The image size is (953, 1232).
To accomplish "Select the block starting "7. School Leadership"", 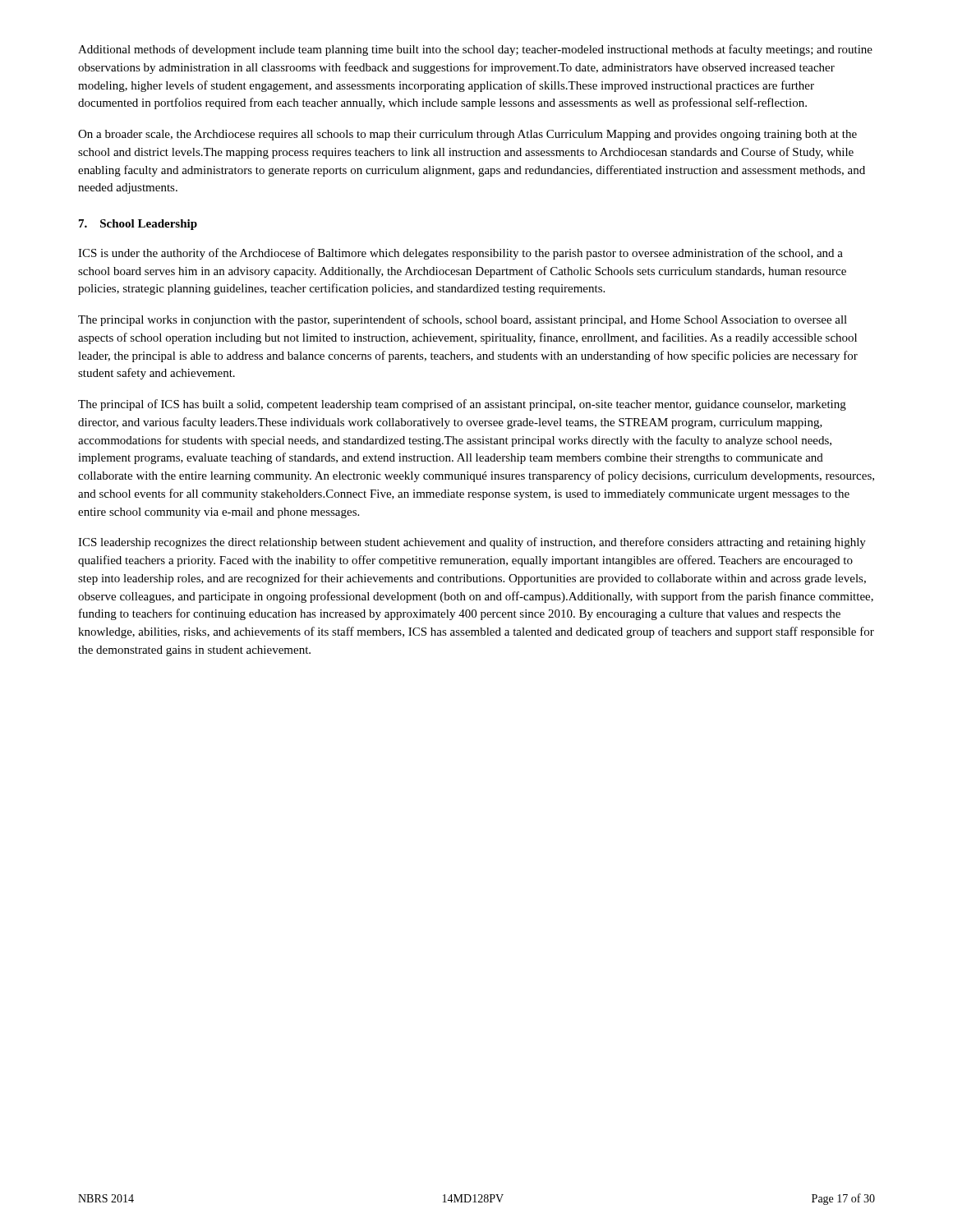I will coord(138,223).
